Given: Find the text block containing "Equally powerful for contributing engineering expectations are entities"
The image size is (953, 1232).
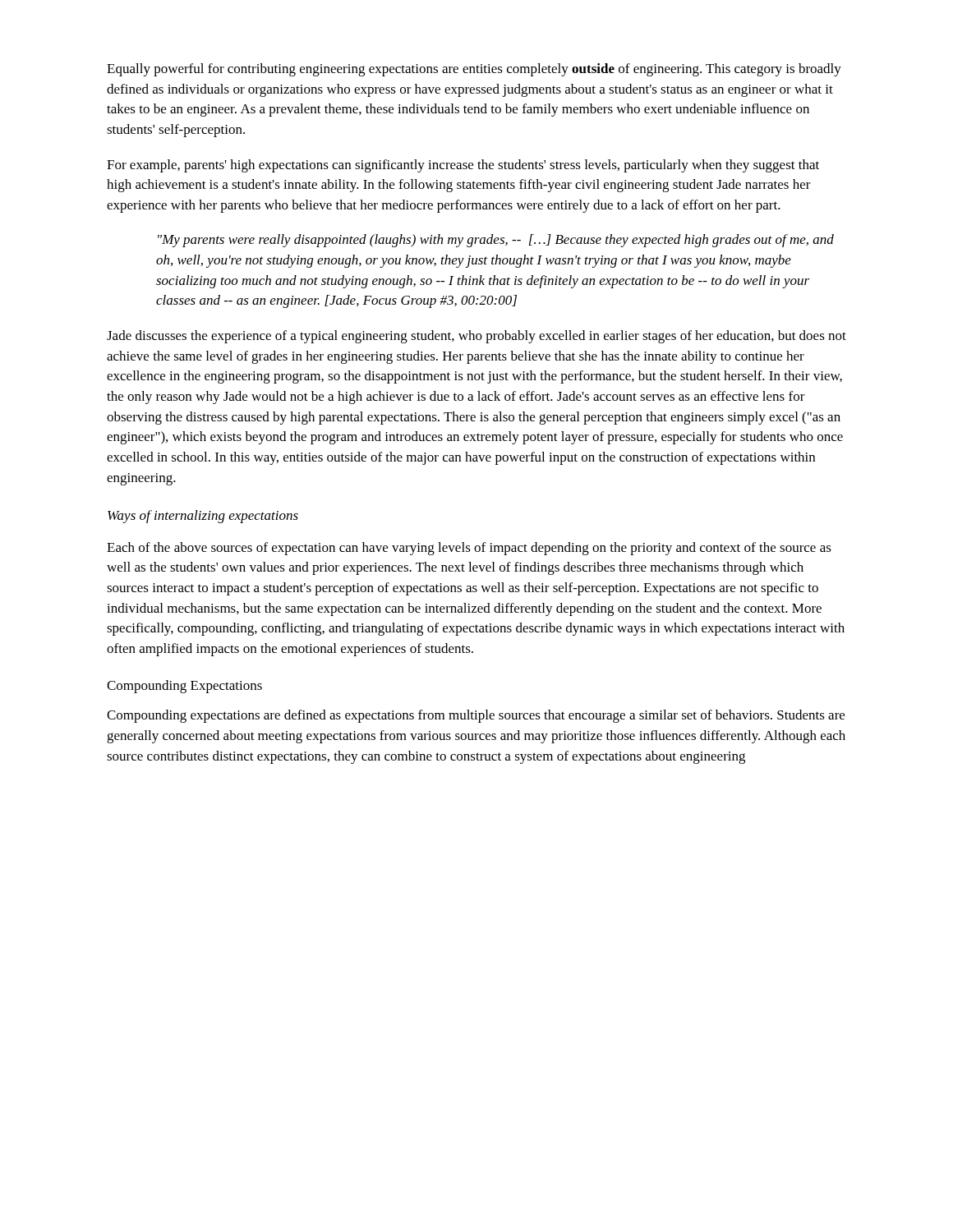Looking at the screenshot, I should tap(474, 99).
